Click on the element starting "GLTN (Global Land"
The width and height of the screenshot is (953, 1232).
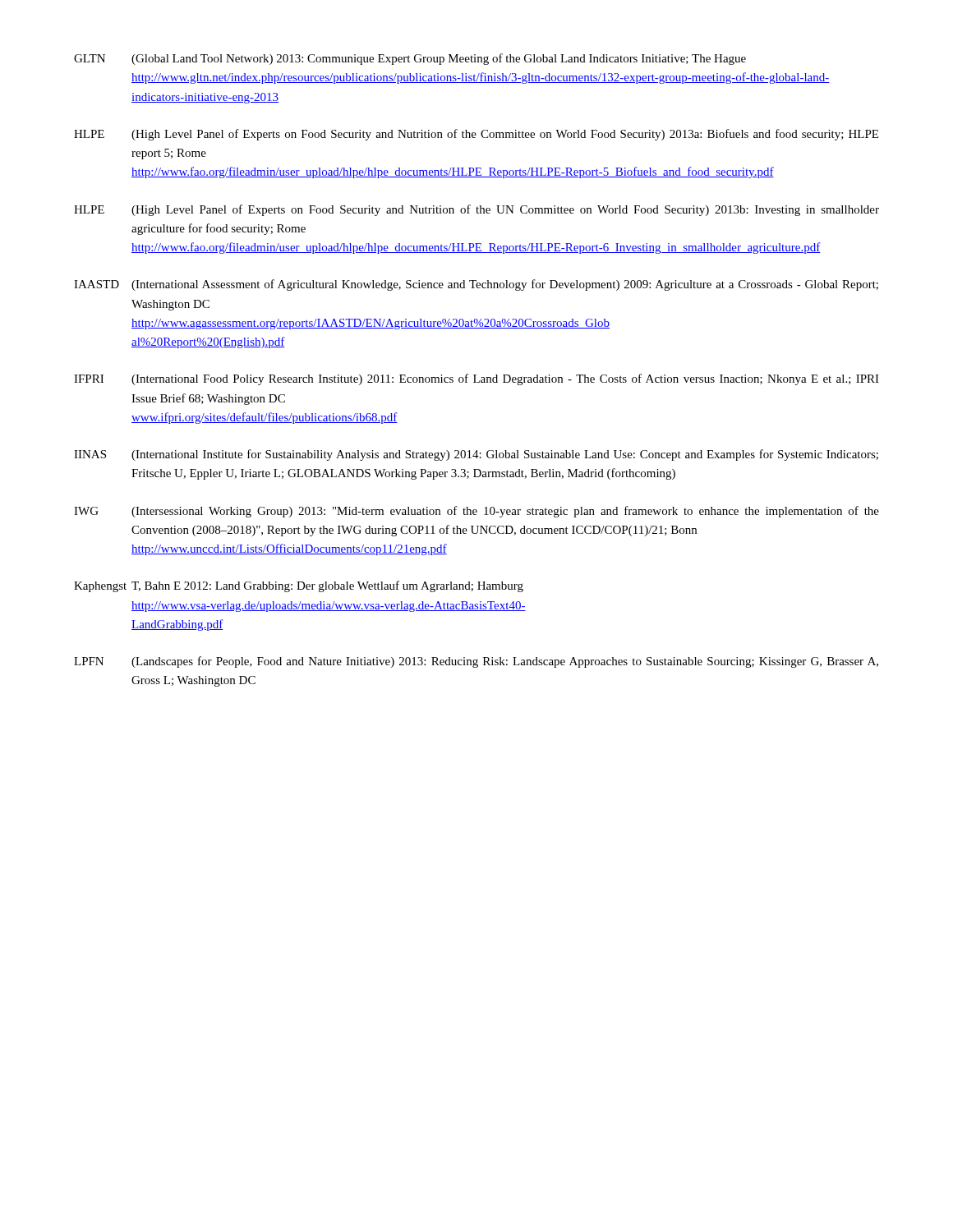coord(476,78)
